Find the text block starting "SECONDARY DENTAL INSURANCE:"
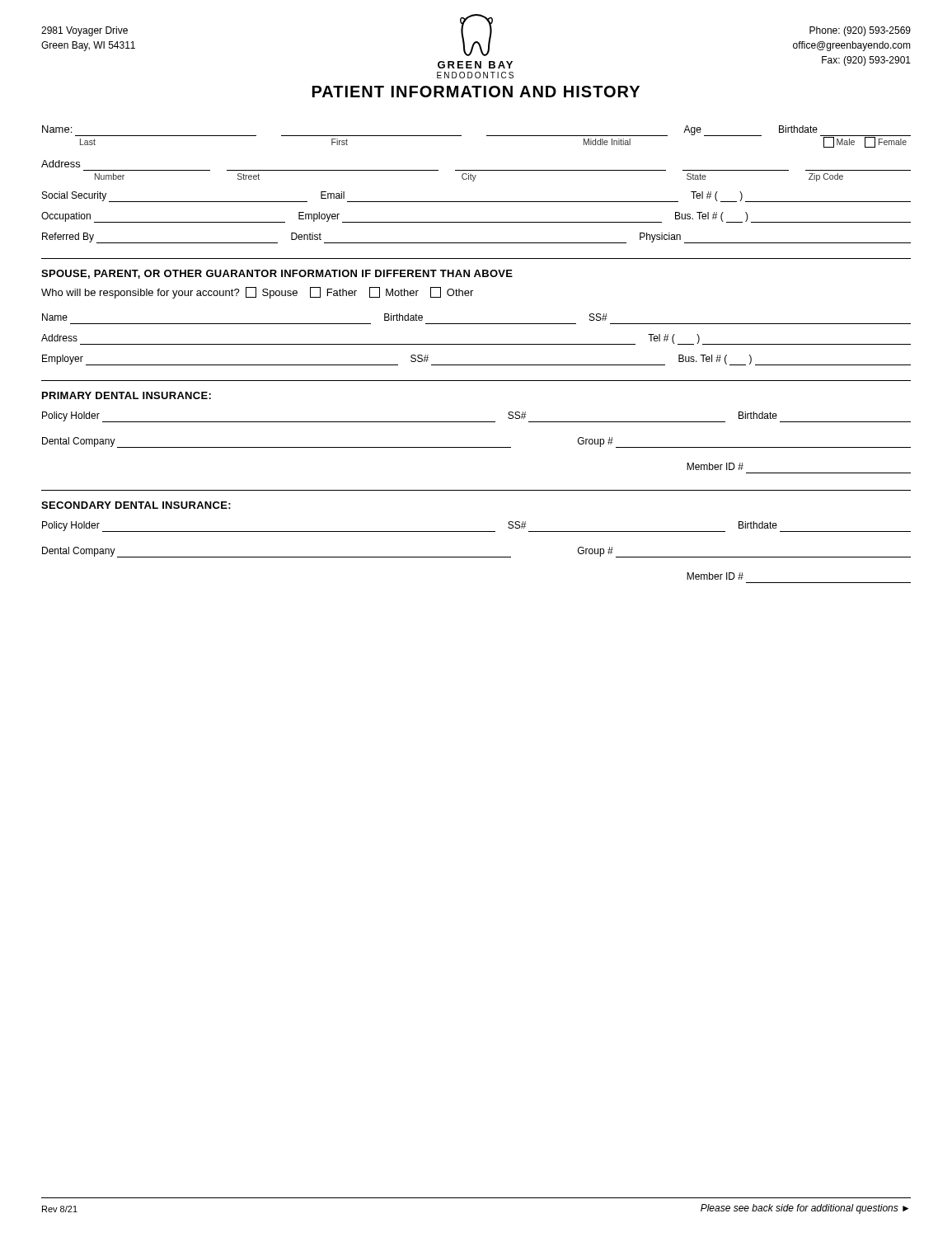This screenshot has width=952, height=1237. (x=136, y=505)
